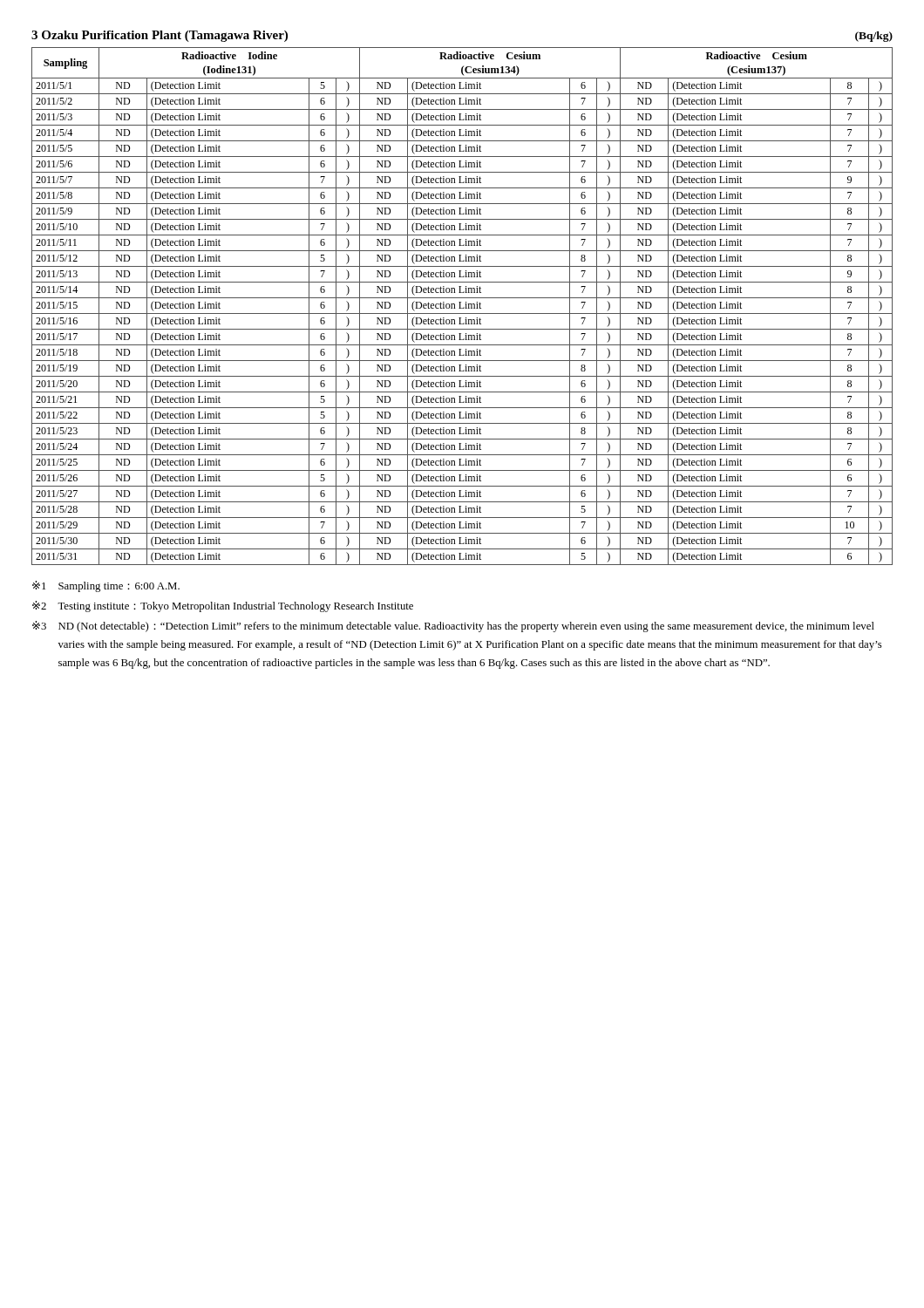Locate the footnote that reads "※3 ND (Not"
This screenshot has height=1308, width=924.
(462, 645)
